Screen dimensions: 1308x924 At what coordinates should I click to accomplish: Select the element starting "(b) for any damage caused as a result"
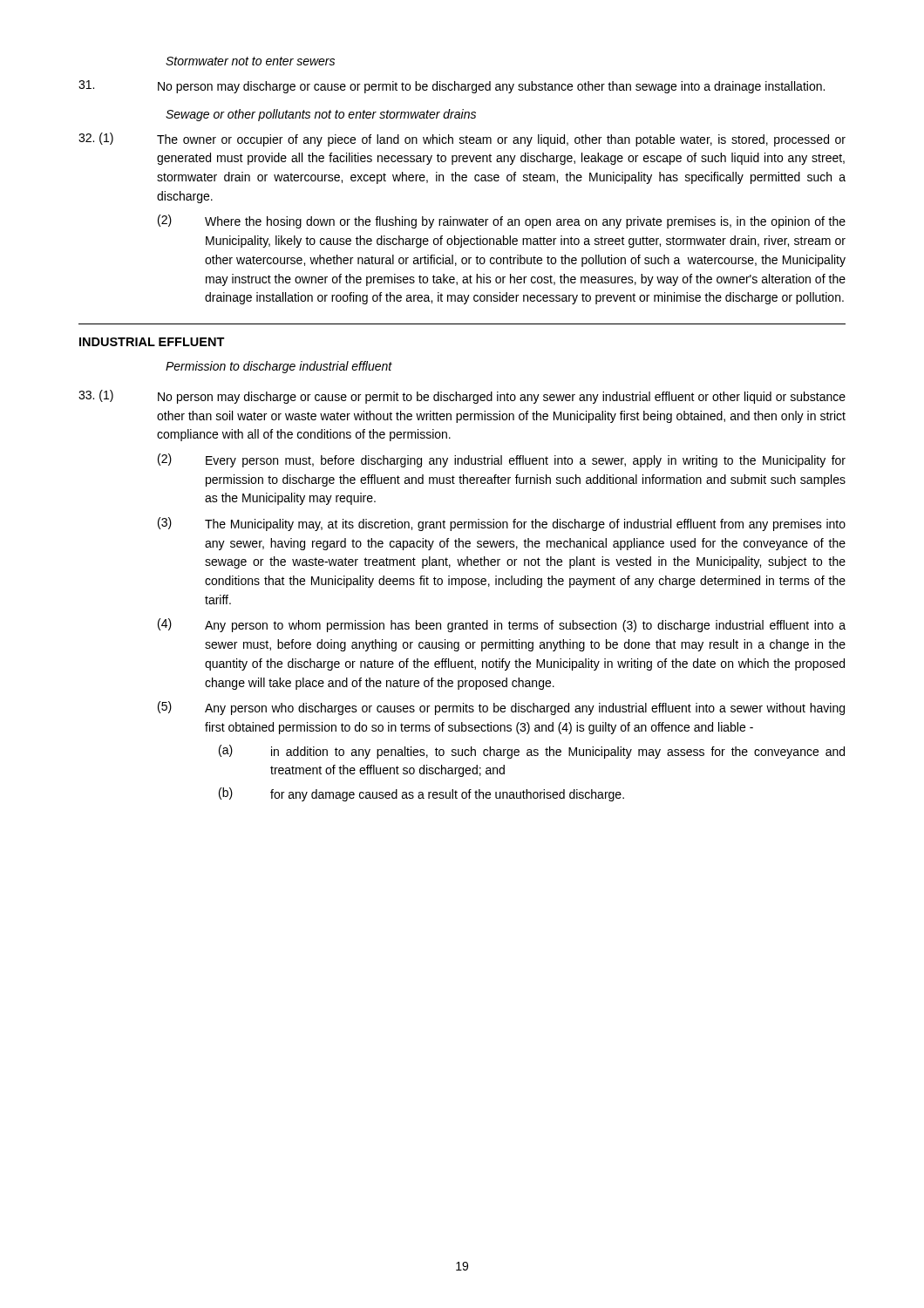click(x=532, y=795)
